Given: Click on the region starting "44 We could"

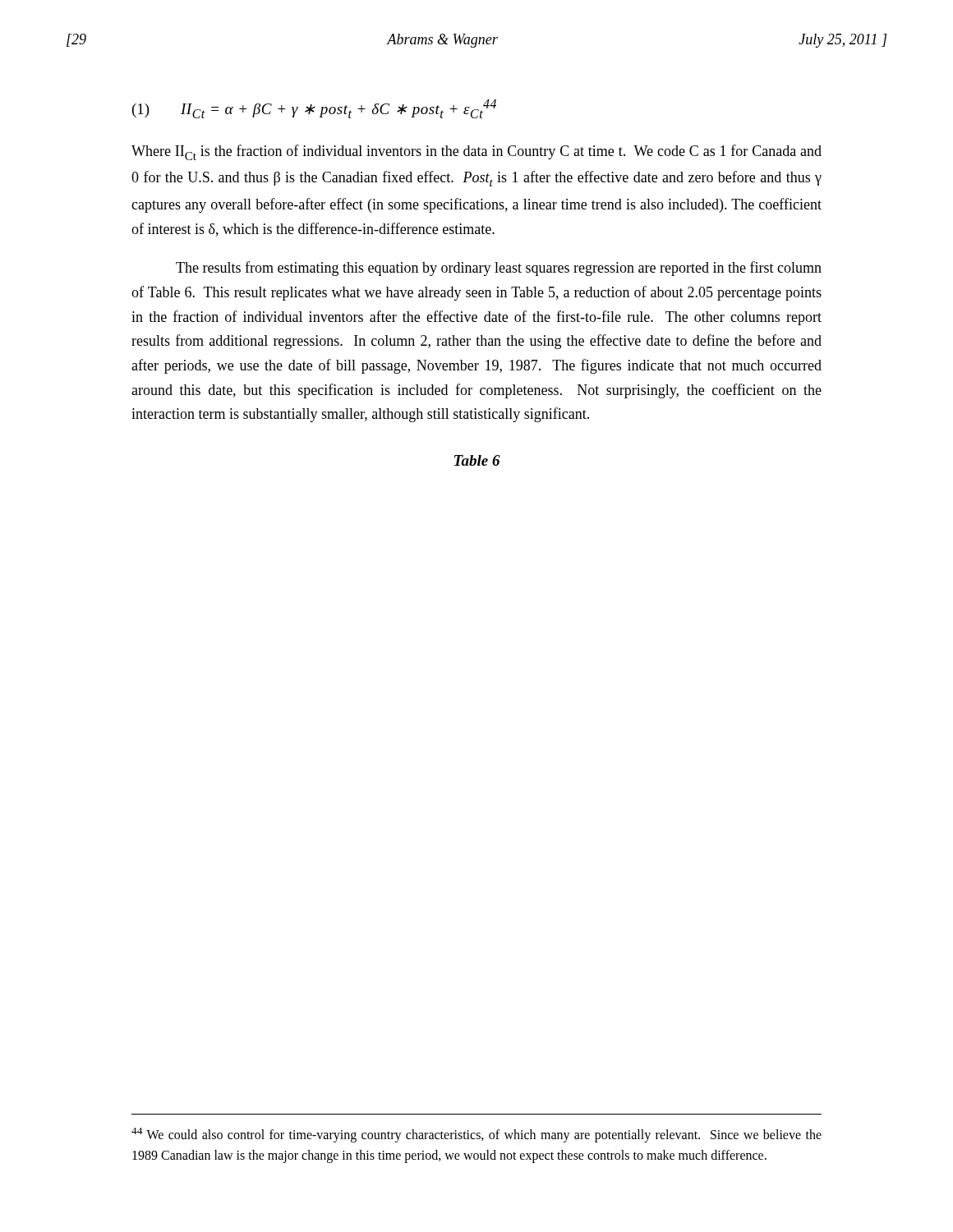Looking at the screenshot, I should tap(476, 1145).
